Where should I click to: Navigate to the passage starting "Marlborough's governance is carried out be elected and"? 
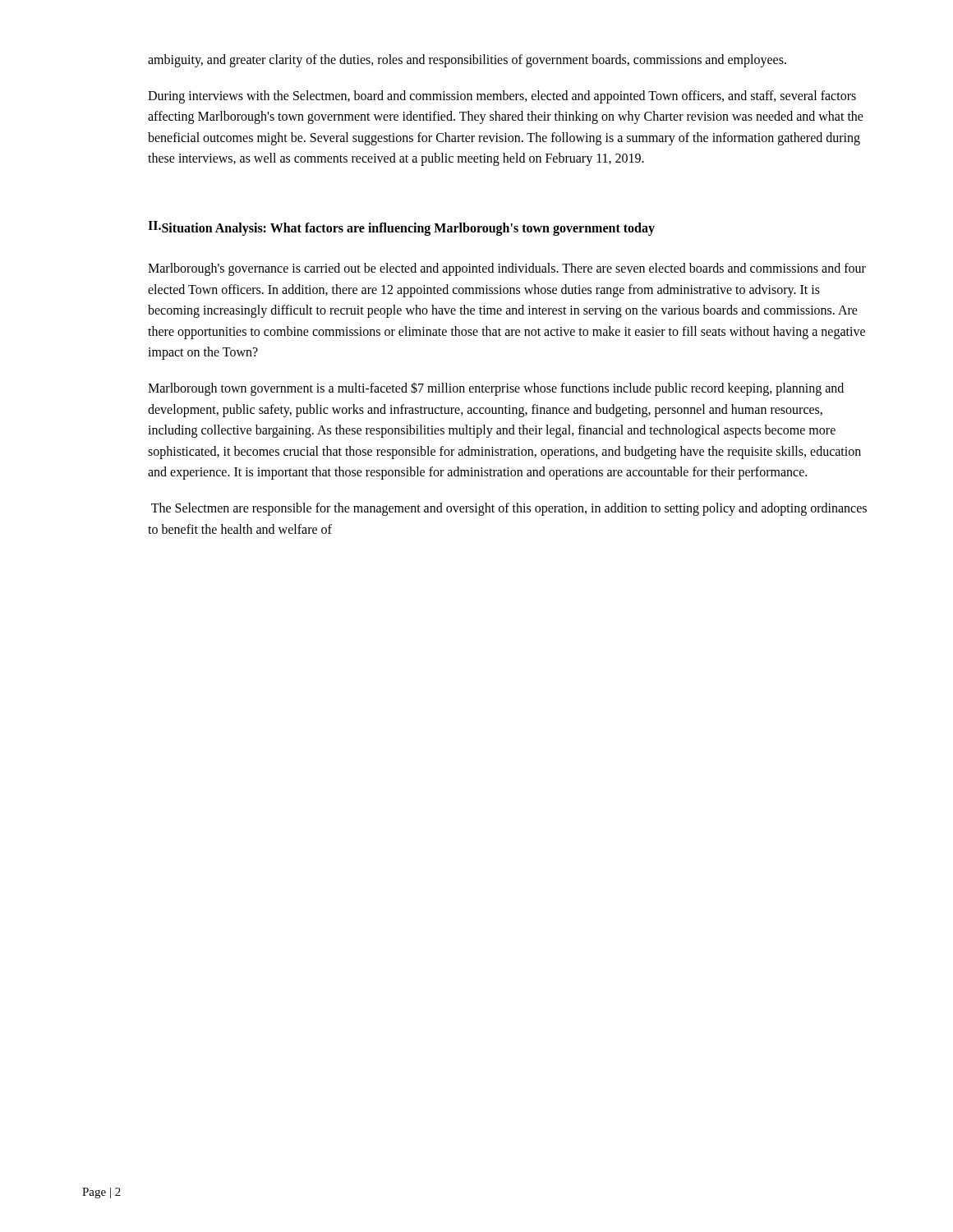pyautogui.click(x=507, y=310)
